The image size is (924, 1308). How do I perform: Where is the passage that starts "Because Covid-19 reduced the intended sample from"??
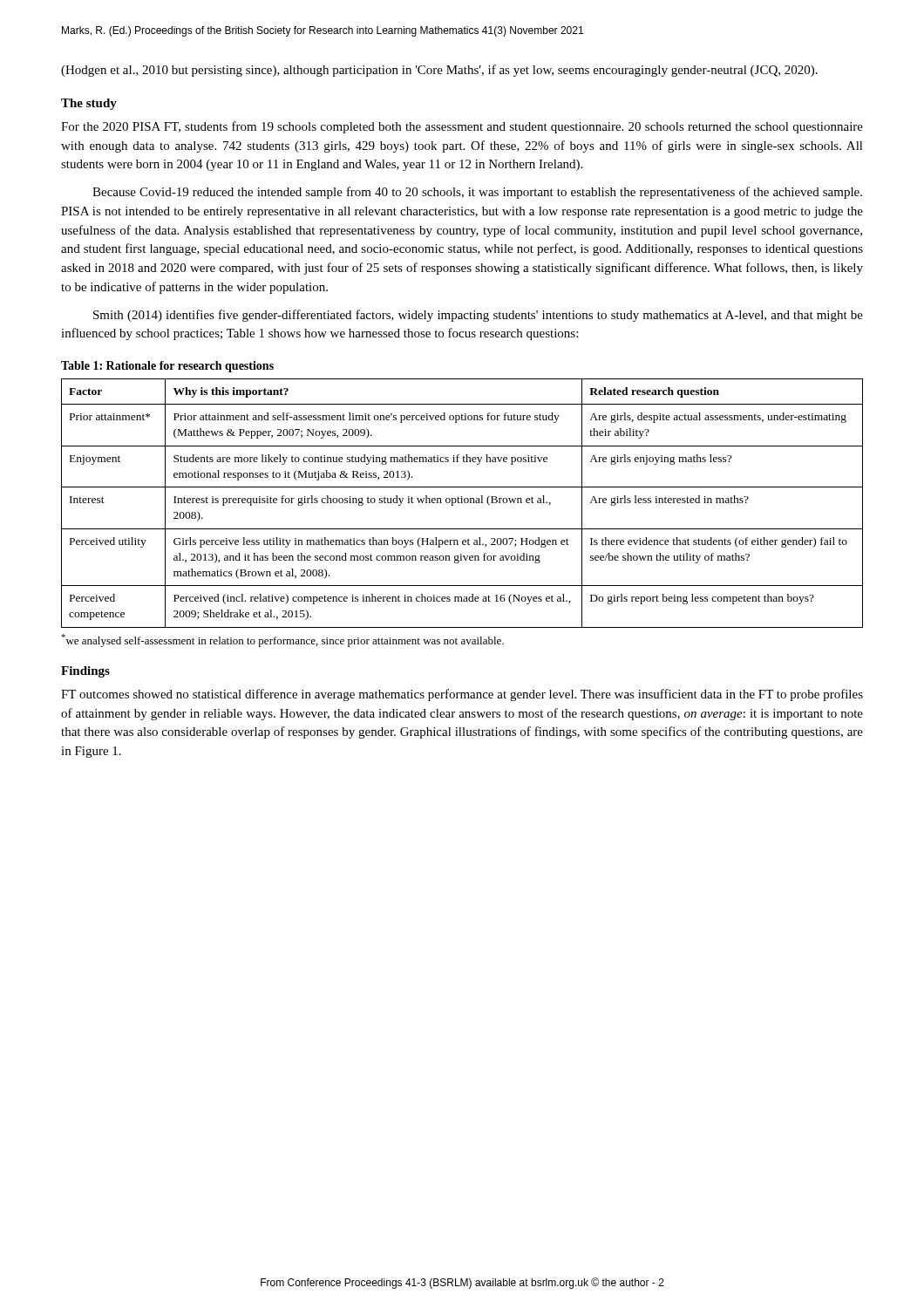[x=462, y=239]
